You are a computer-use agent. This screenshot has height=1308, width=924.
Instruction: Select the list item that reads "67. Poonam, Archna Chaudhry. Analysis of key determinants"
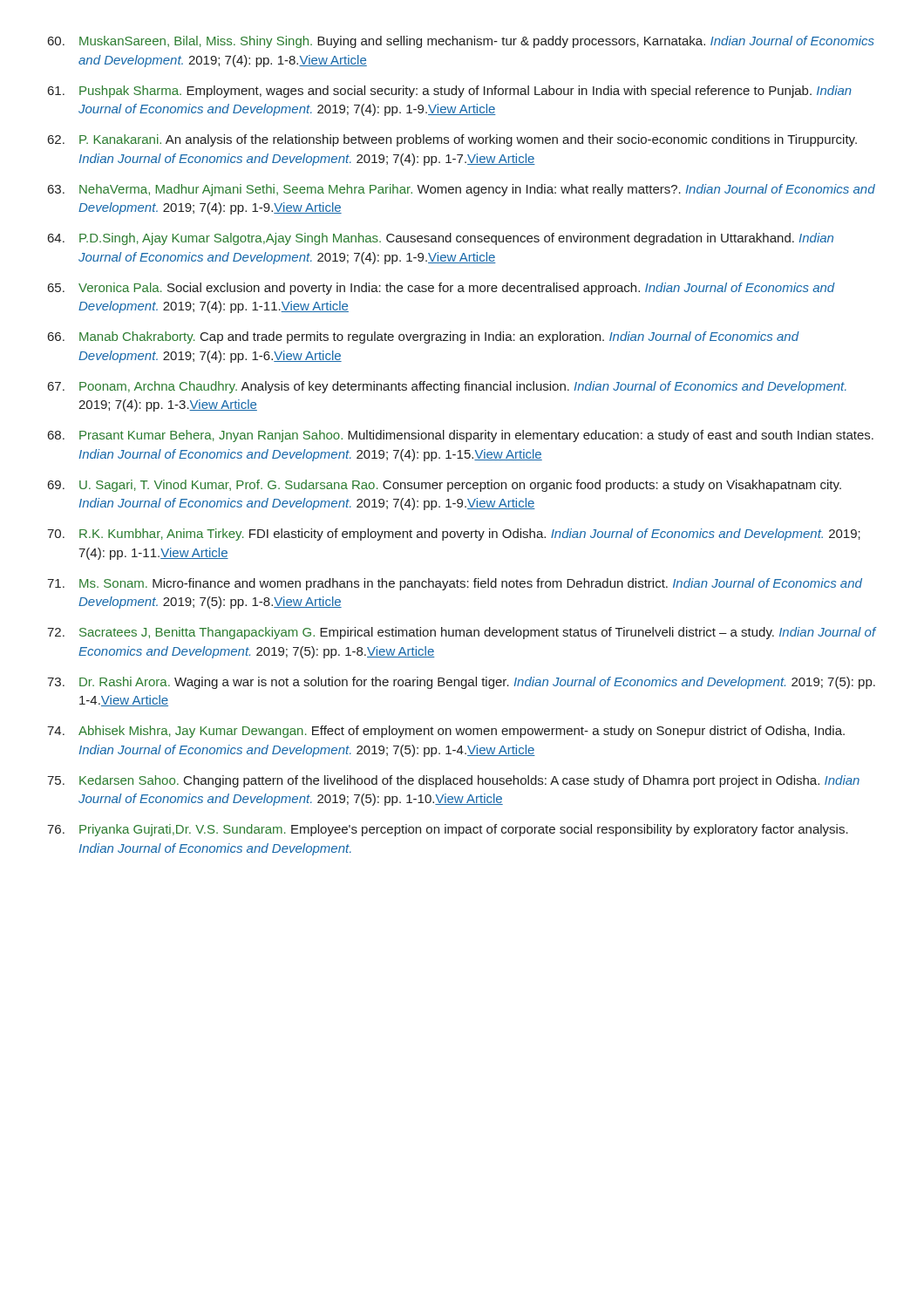(x=462, y=395)
